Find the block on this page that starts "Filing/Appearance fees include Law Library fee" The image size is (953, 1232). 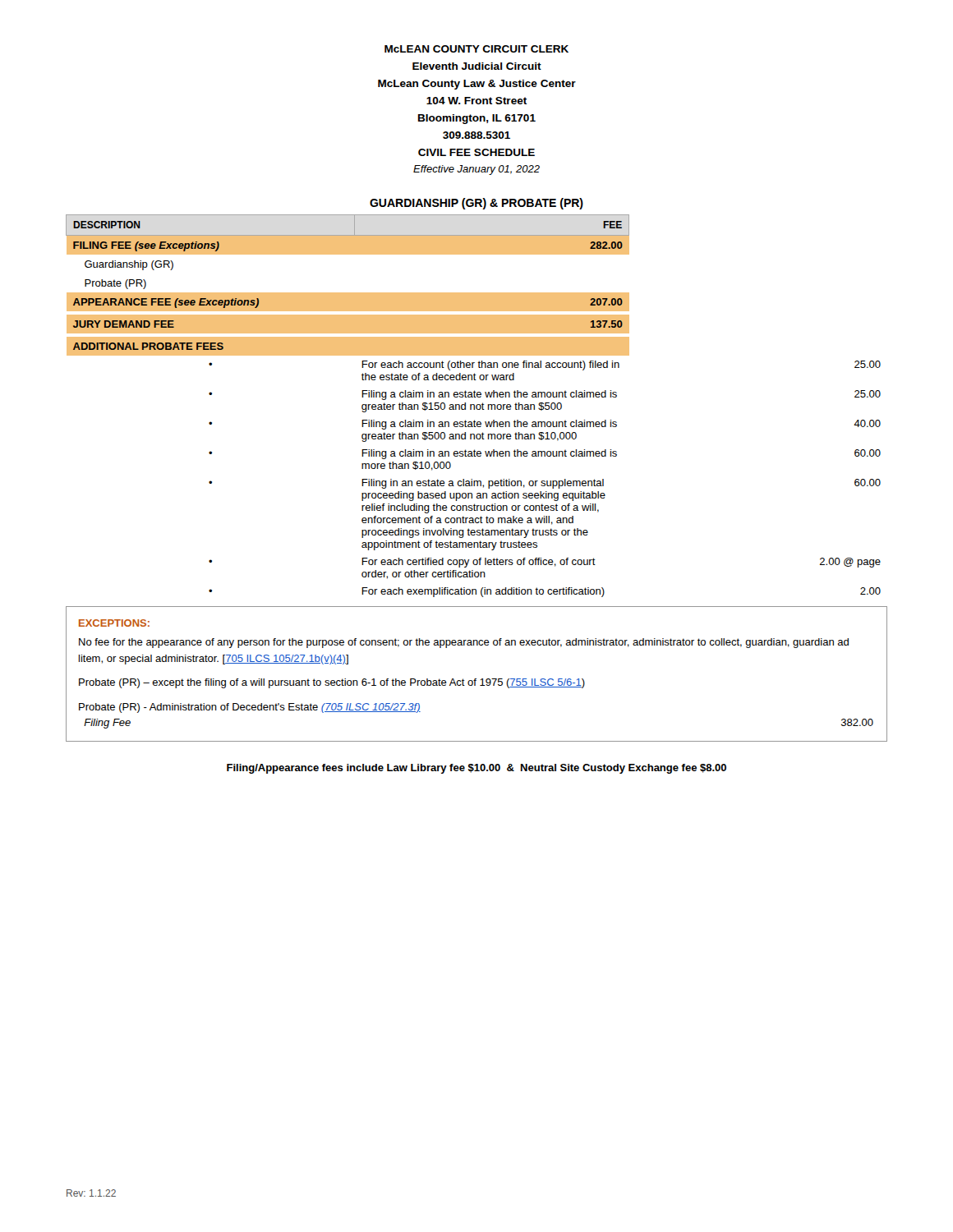click(x=476, y=767)
